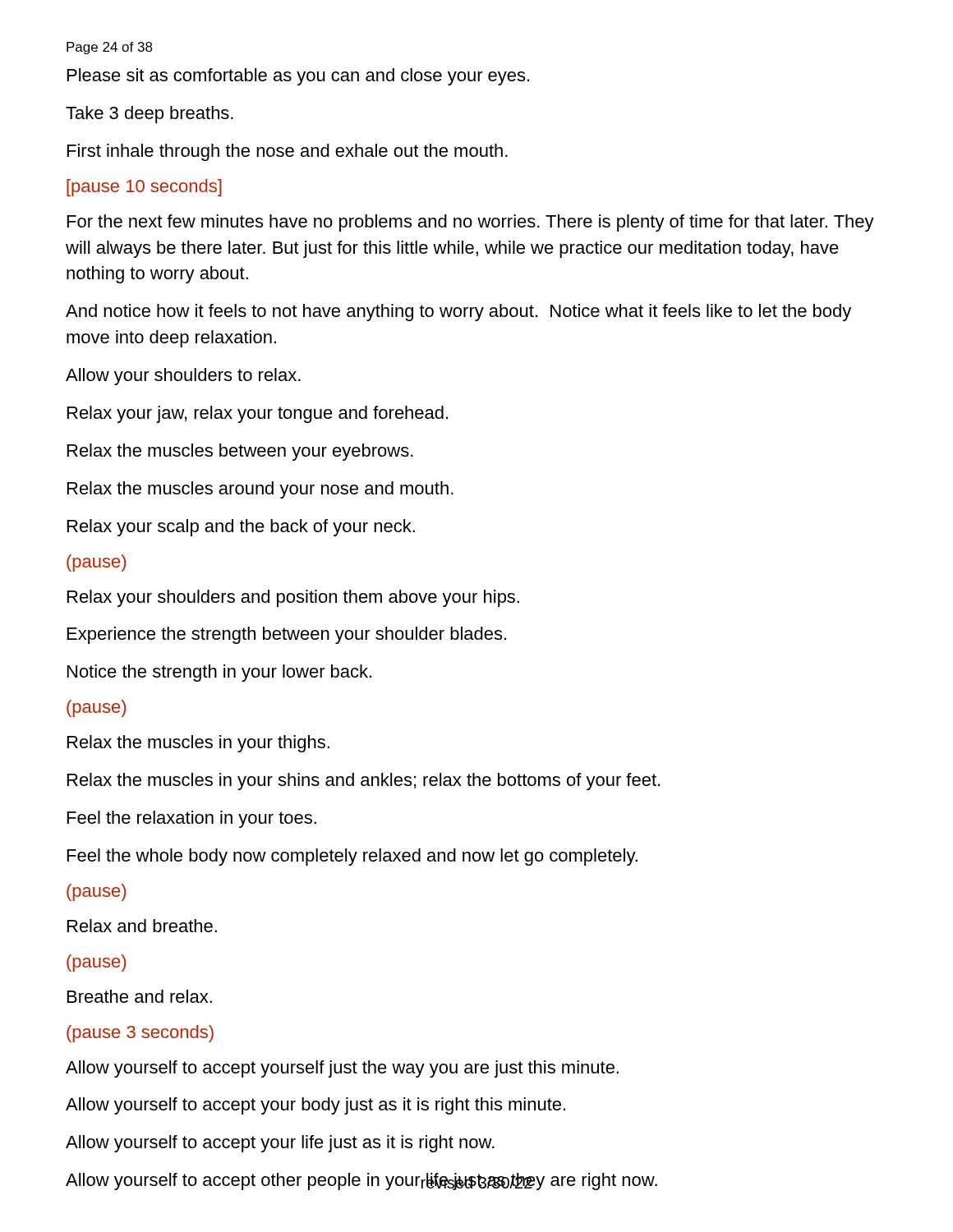Select the text block starting "Relax and breathe."
Image resolution: width=953 pixels, height=1232 pixels.
point(142,926)
